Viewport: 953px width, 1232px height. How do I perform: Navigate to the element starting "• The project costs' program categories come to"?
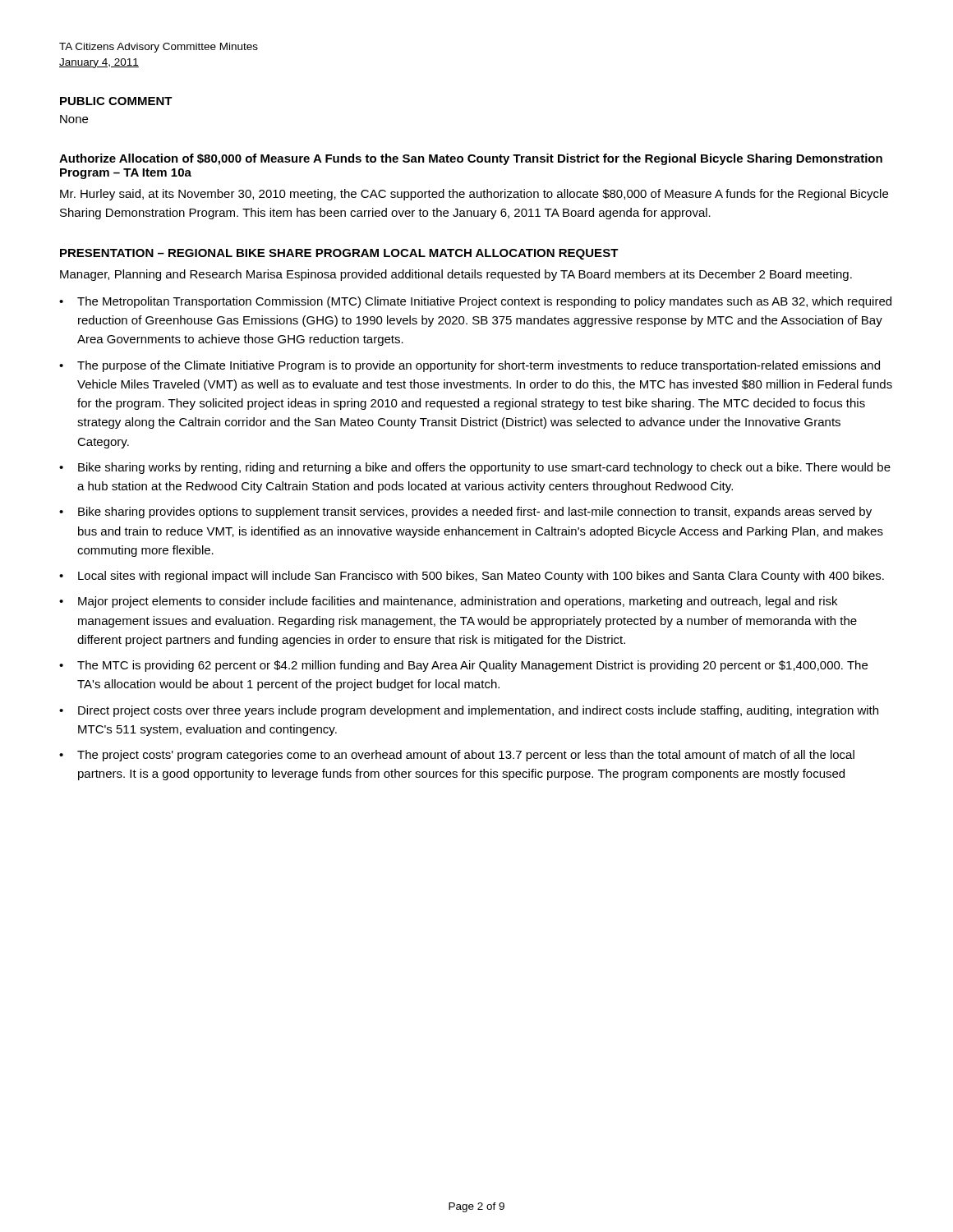click(476, 764)
